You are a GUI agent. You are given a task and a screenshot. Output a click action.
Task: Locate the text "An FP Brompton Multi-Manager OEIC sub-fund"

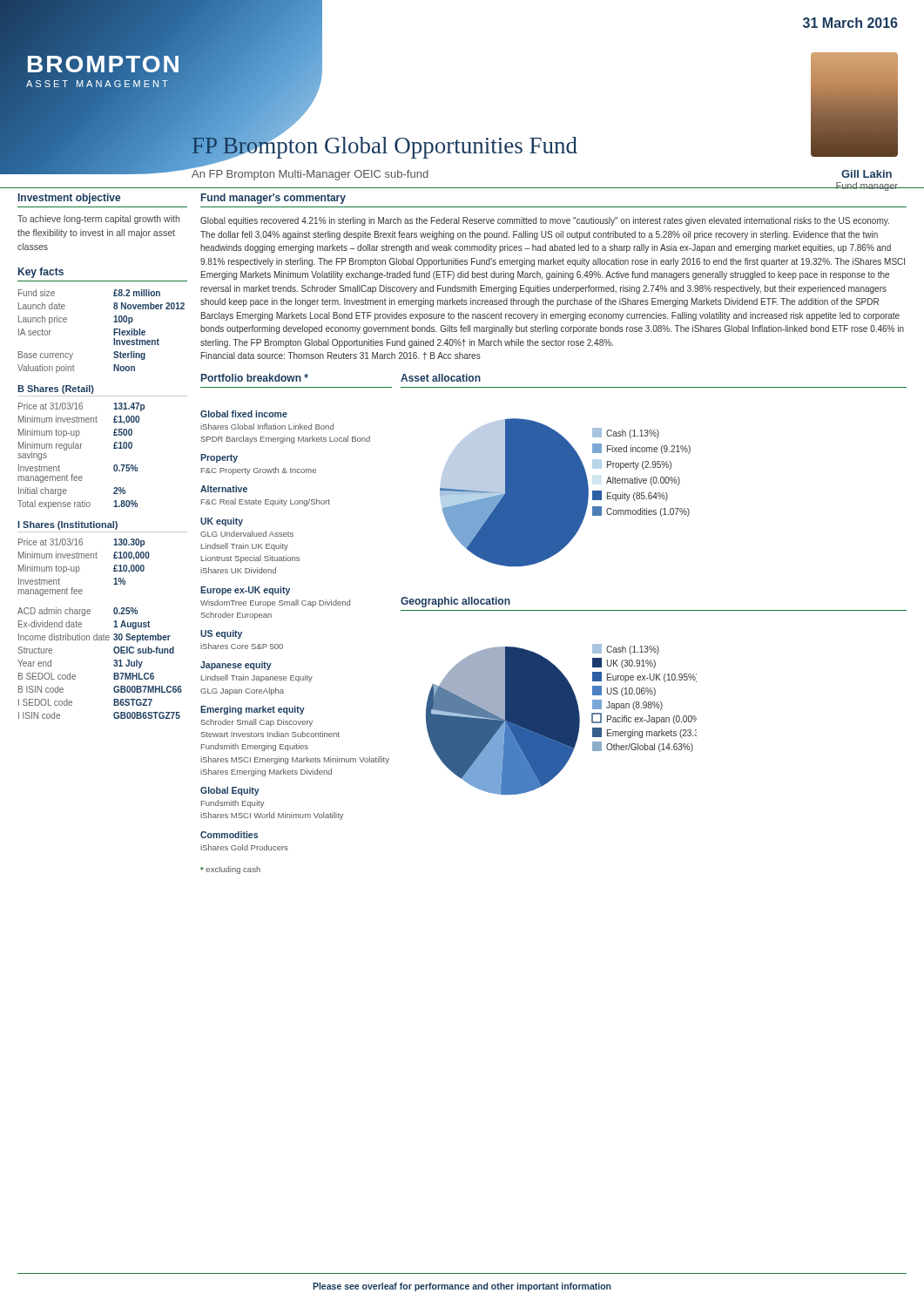(x=310, y=174)
